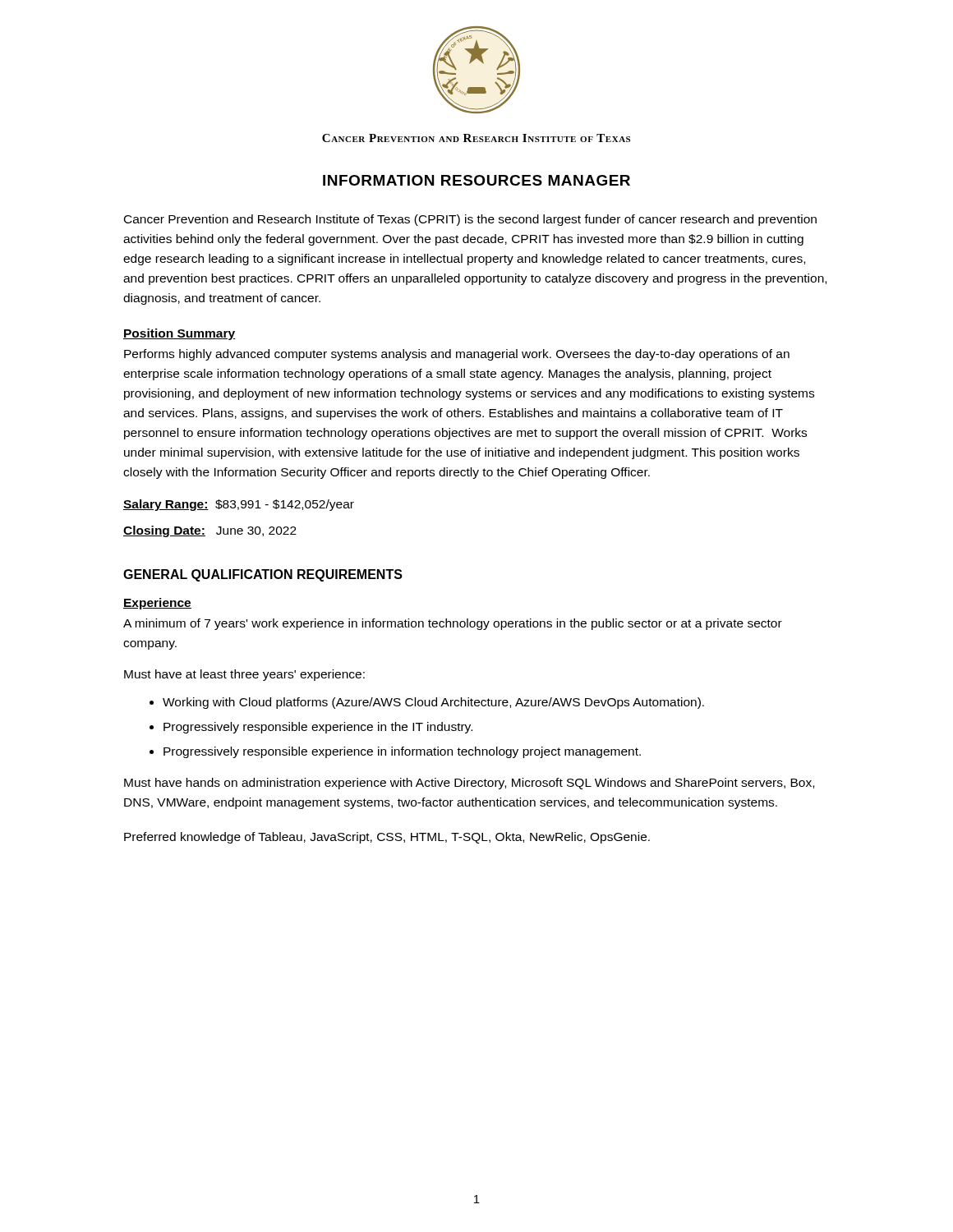Locate the list item with the text "Progressively responsible experience in the IT"
The height and width of the screenshot is (1232, 953).
click(x=318, y=727)
